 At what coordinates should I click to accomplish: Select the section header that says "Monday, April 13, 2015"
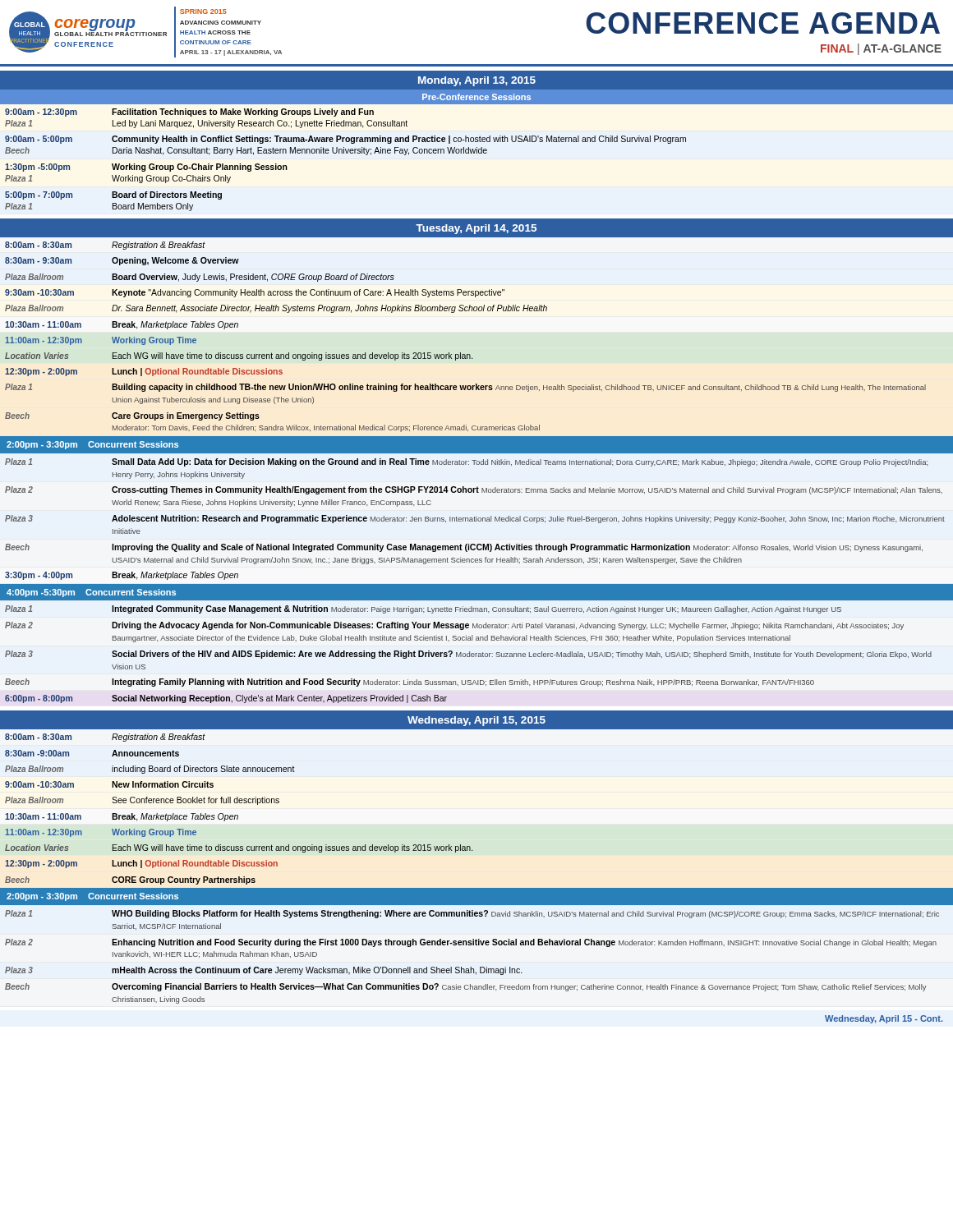[476, 80]
